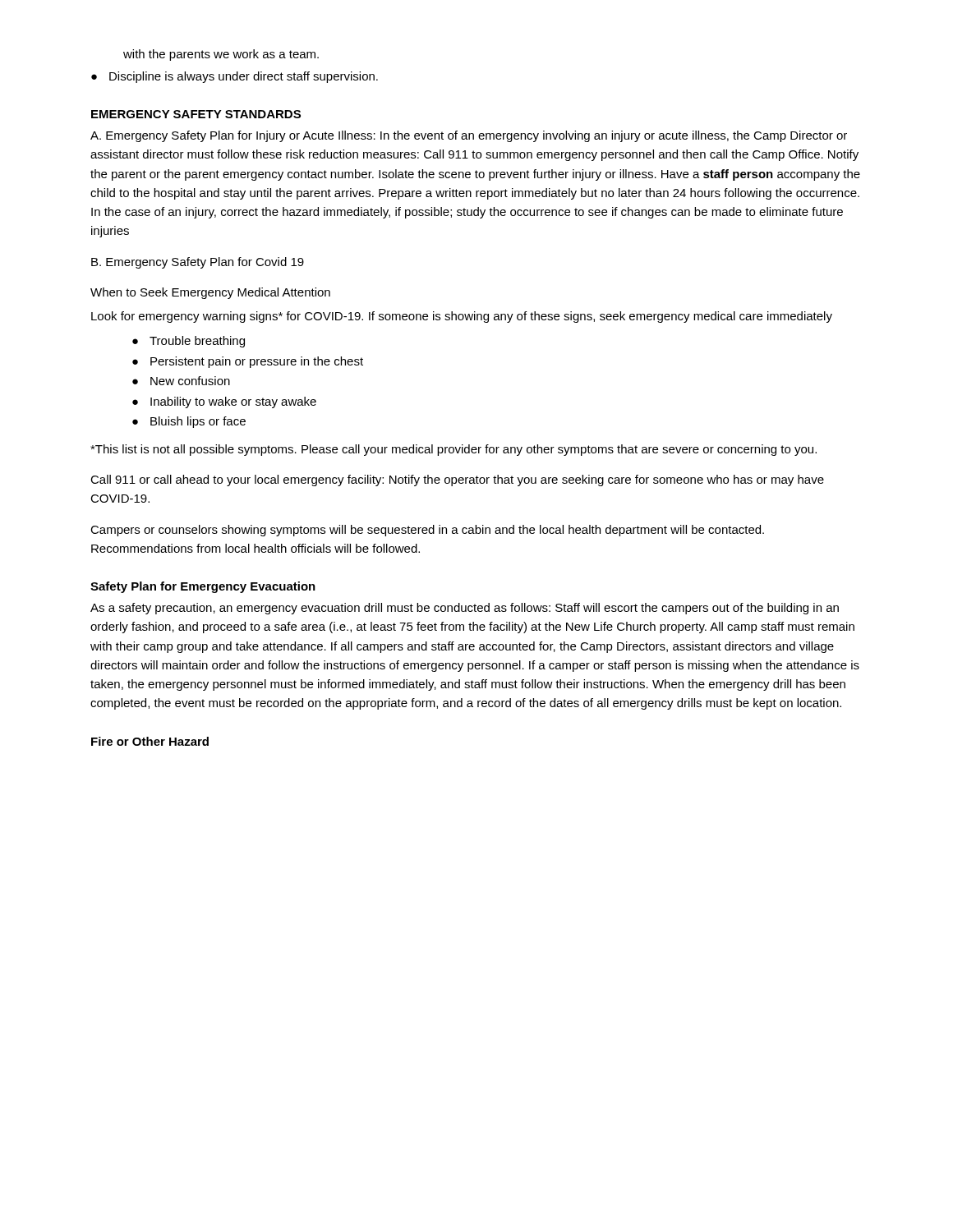Point to the text block starting "● Bluish lips or face"
This screenshot has width=953, height=1232.
(x=189, y=422)
